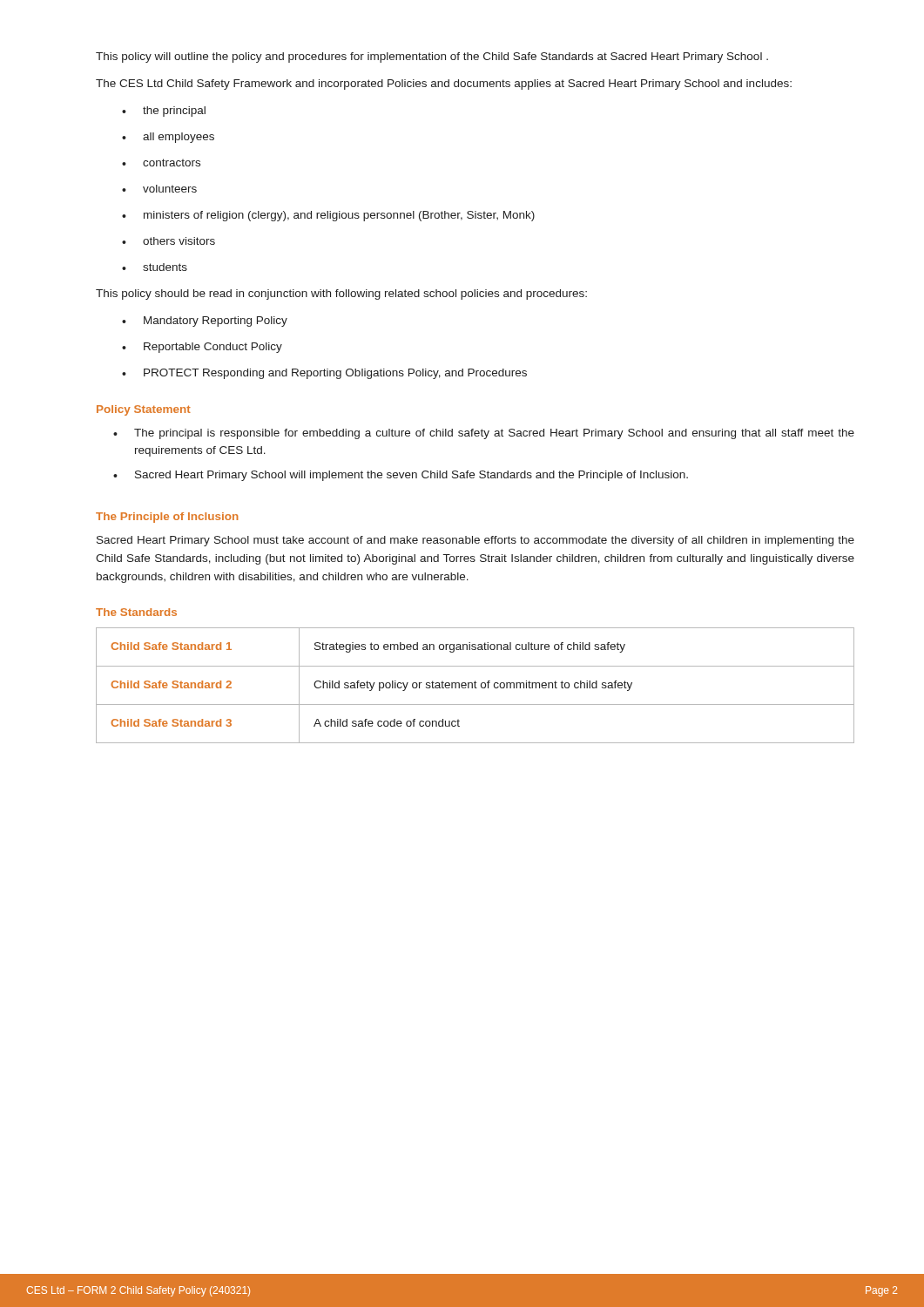Locate the block of text that opens with "This policy will"
This screenshot has width=924, height=1307.
(432, 56)
